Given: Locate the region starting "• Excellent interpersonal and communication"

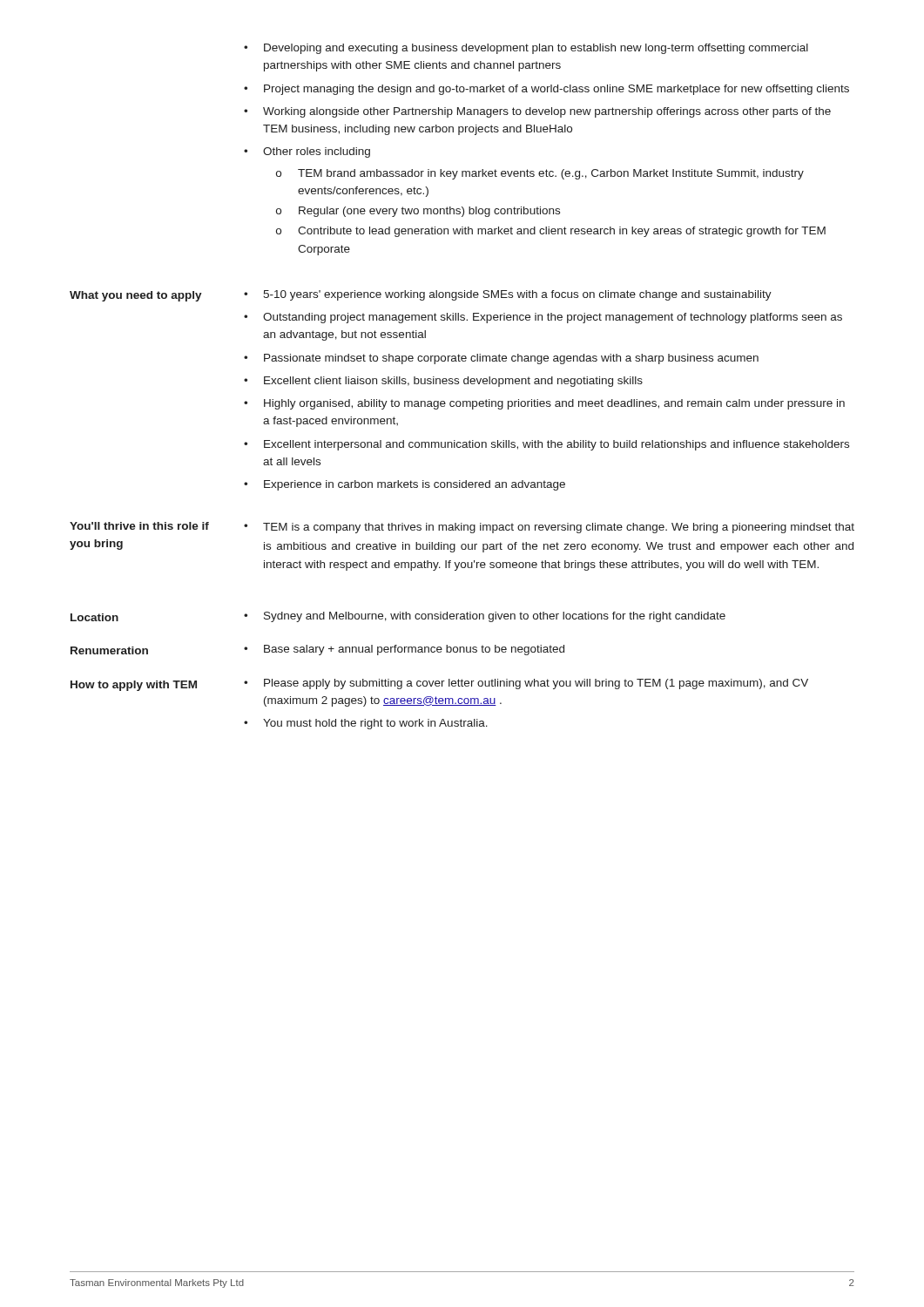Looking at the screenshot, I should [x=549, y=453].
